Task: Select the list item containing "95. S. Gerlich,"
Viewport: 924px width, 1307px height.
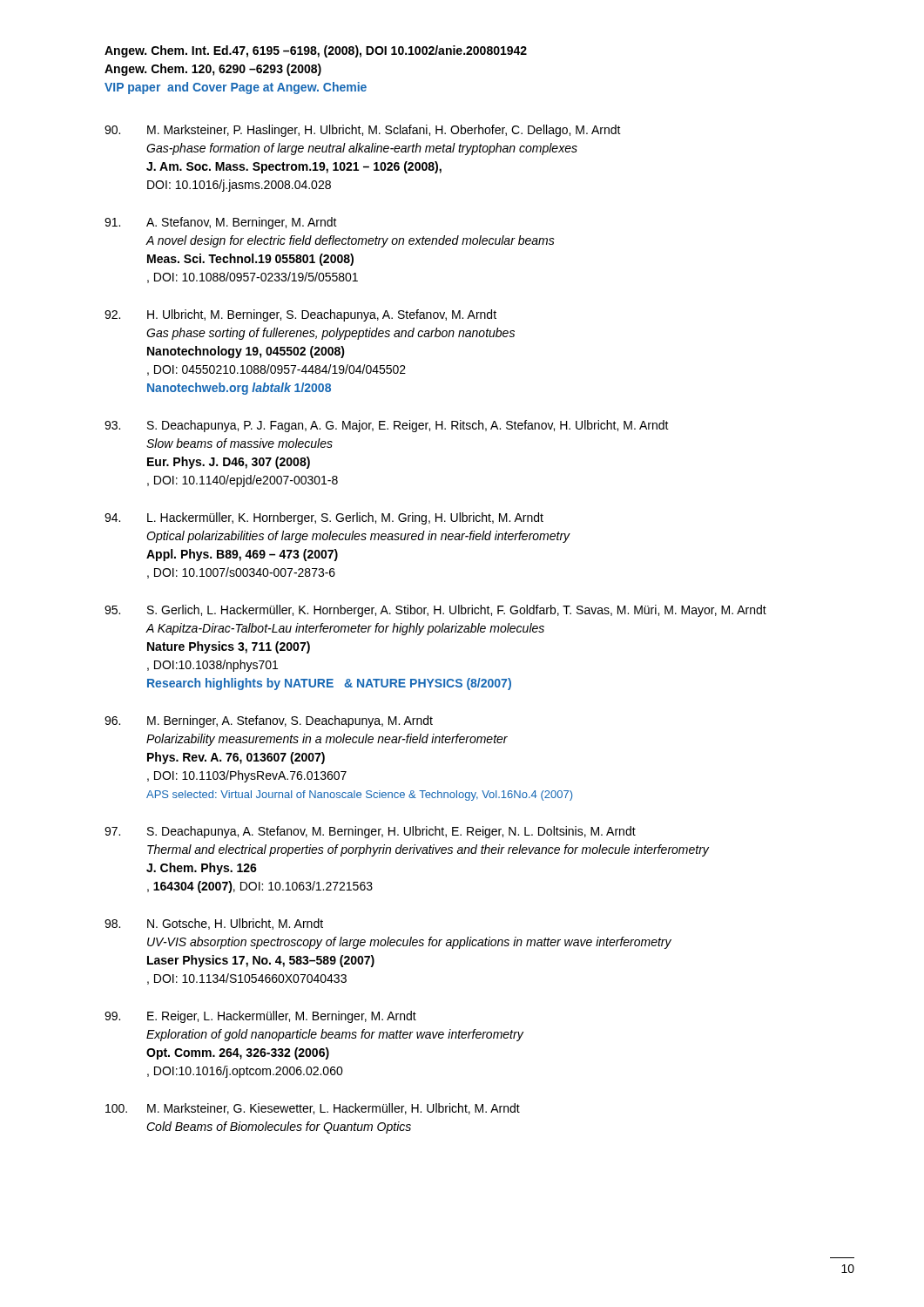Action: (x=435, y=611)
